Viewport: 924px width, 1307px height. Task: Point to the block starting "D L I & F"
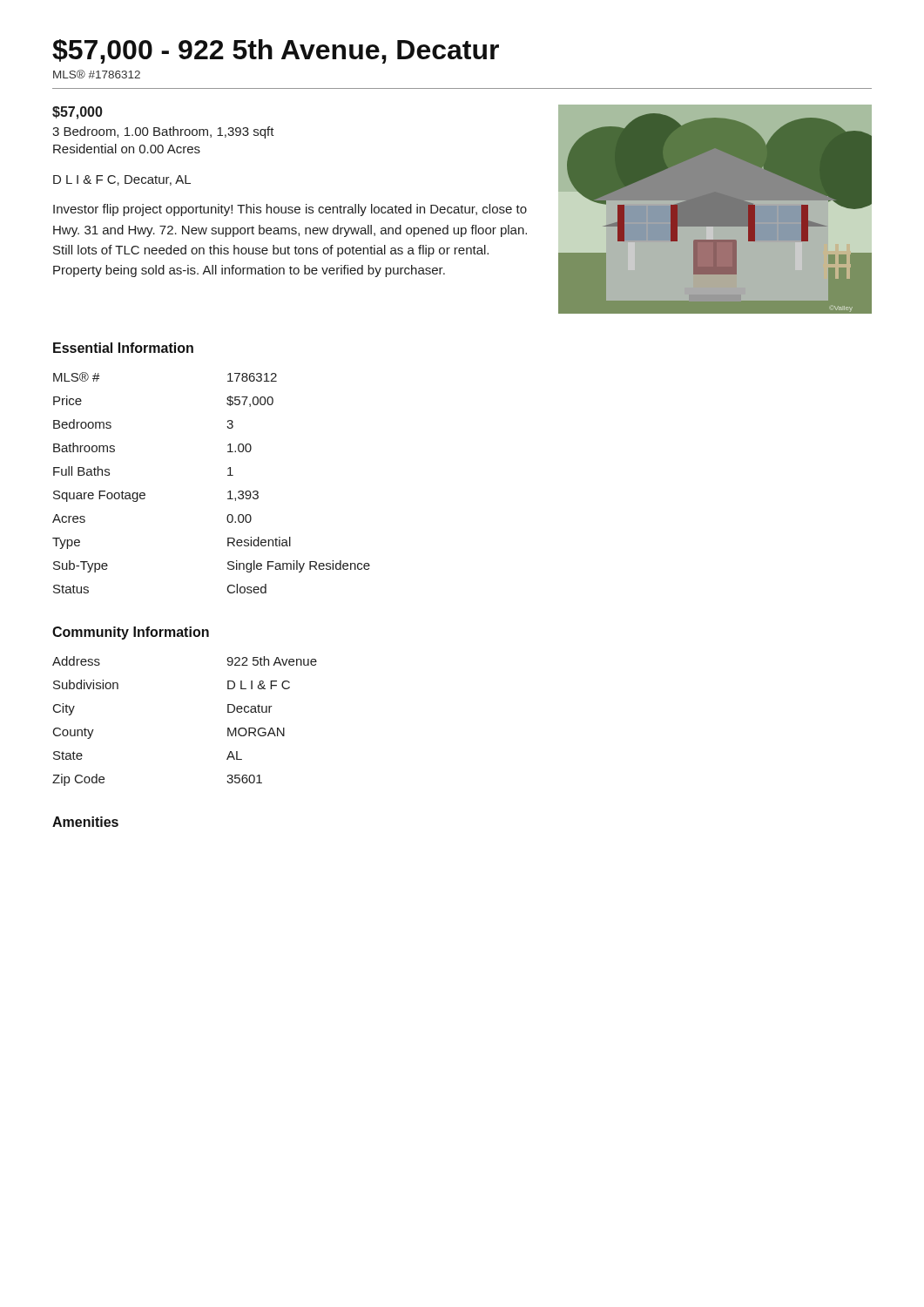click(x=122, y=179)
